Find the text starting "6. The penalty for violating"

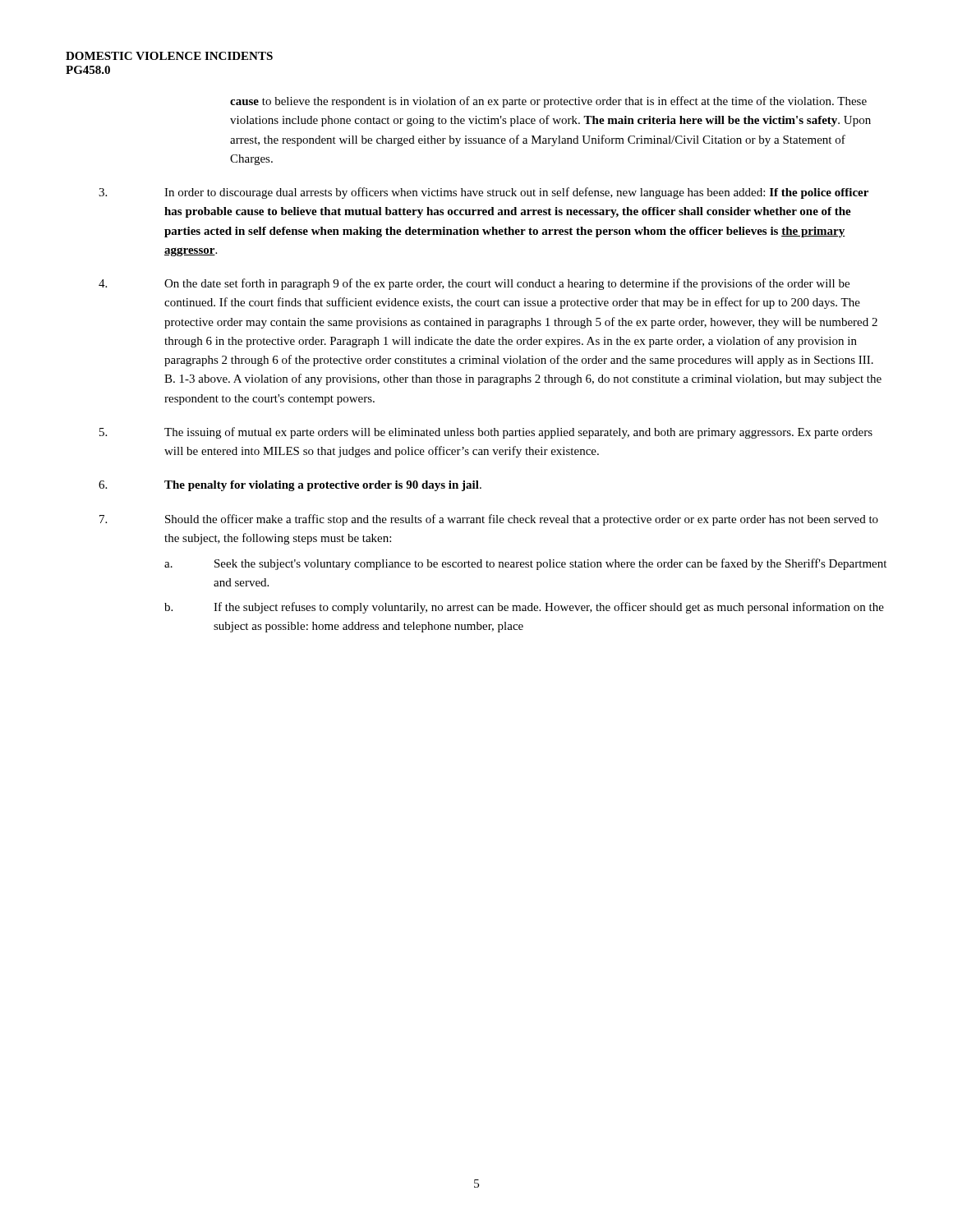pos(476,485)
